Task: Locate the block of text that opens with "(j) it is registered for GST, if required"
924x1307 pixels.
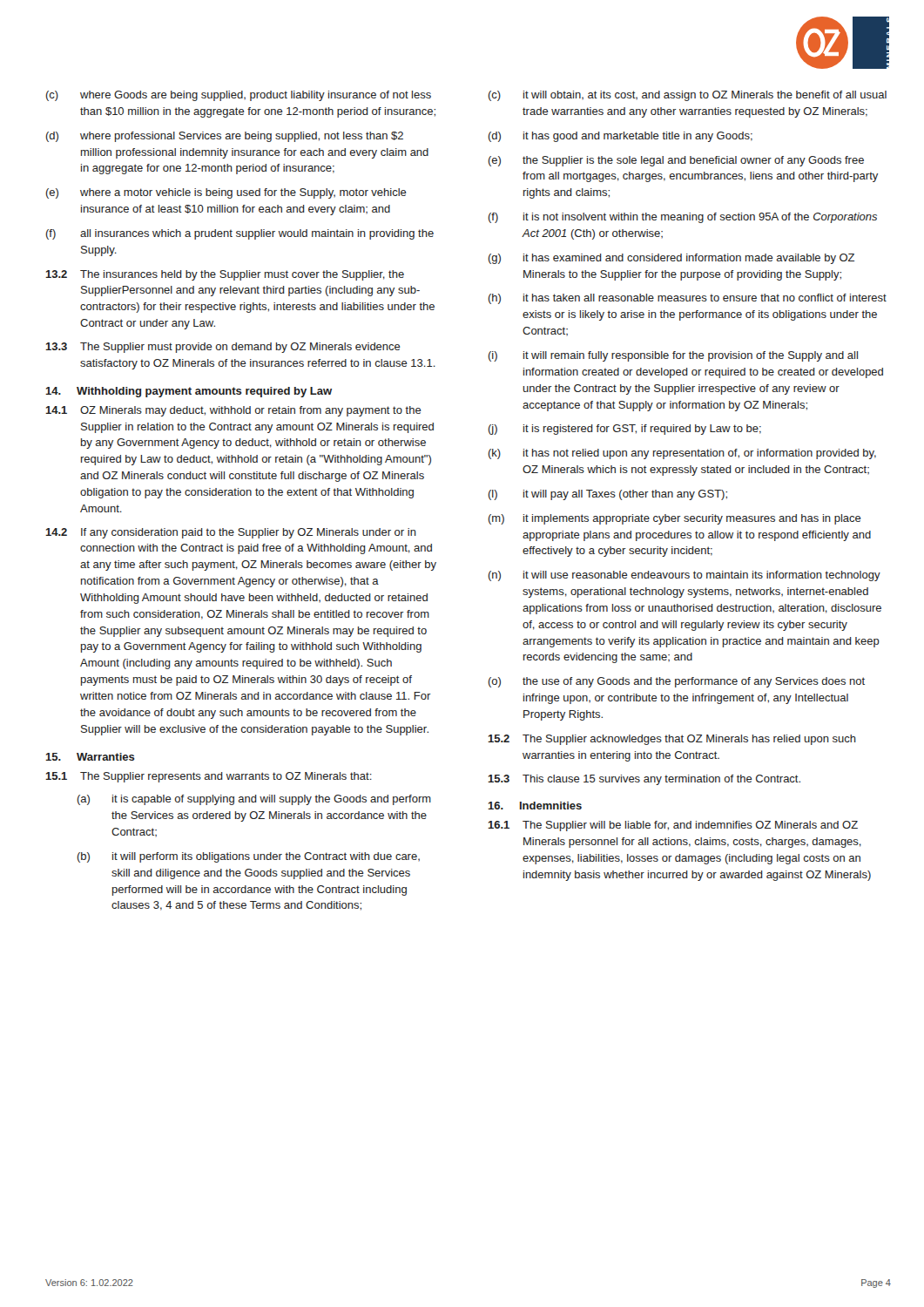Action: tap(688, 429)
